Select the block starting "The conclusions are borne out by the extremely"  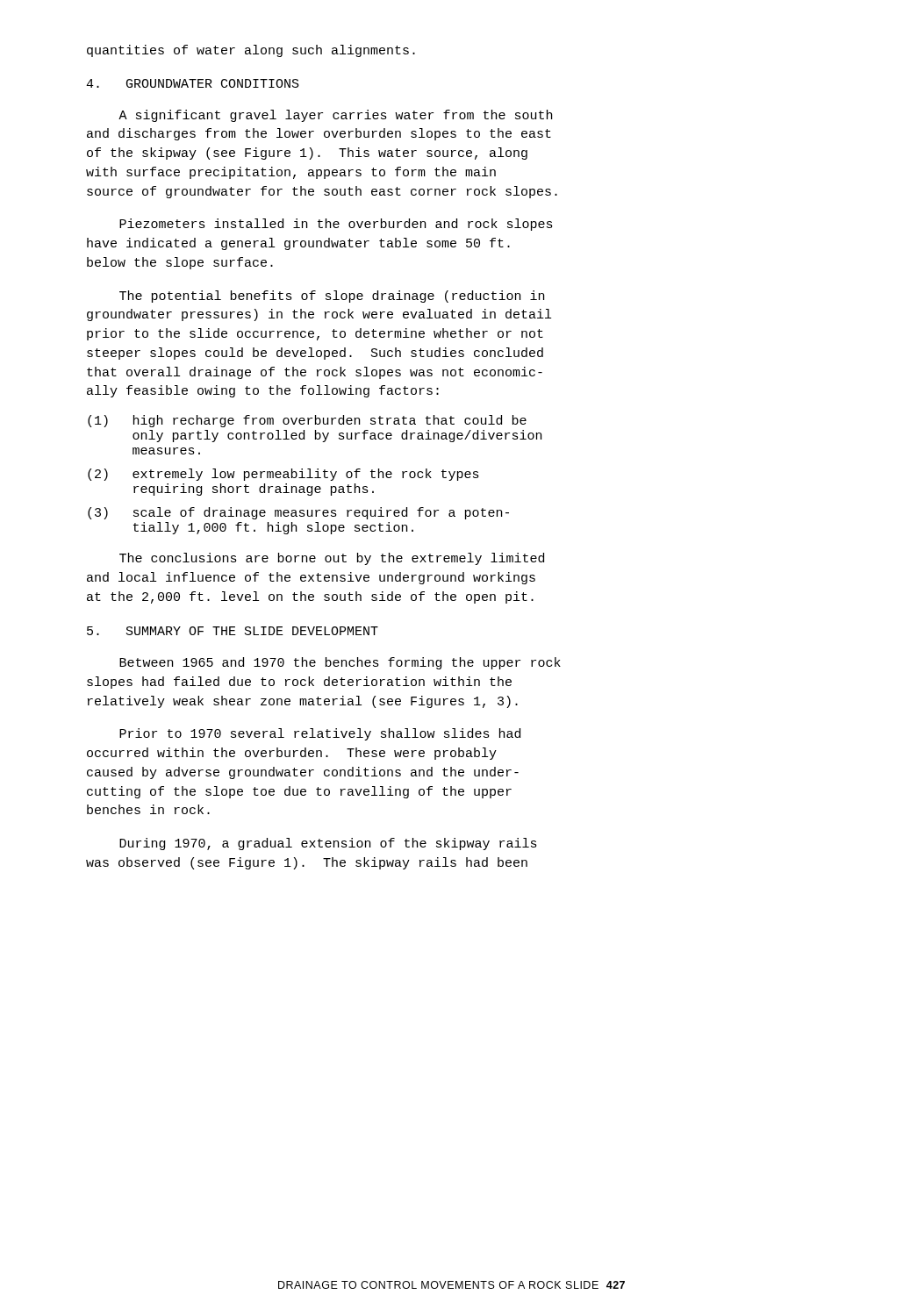(456, 579)
